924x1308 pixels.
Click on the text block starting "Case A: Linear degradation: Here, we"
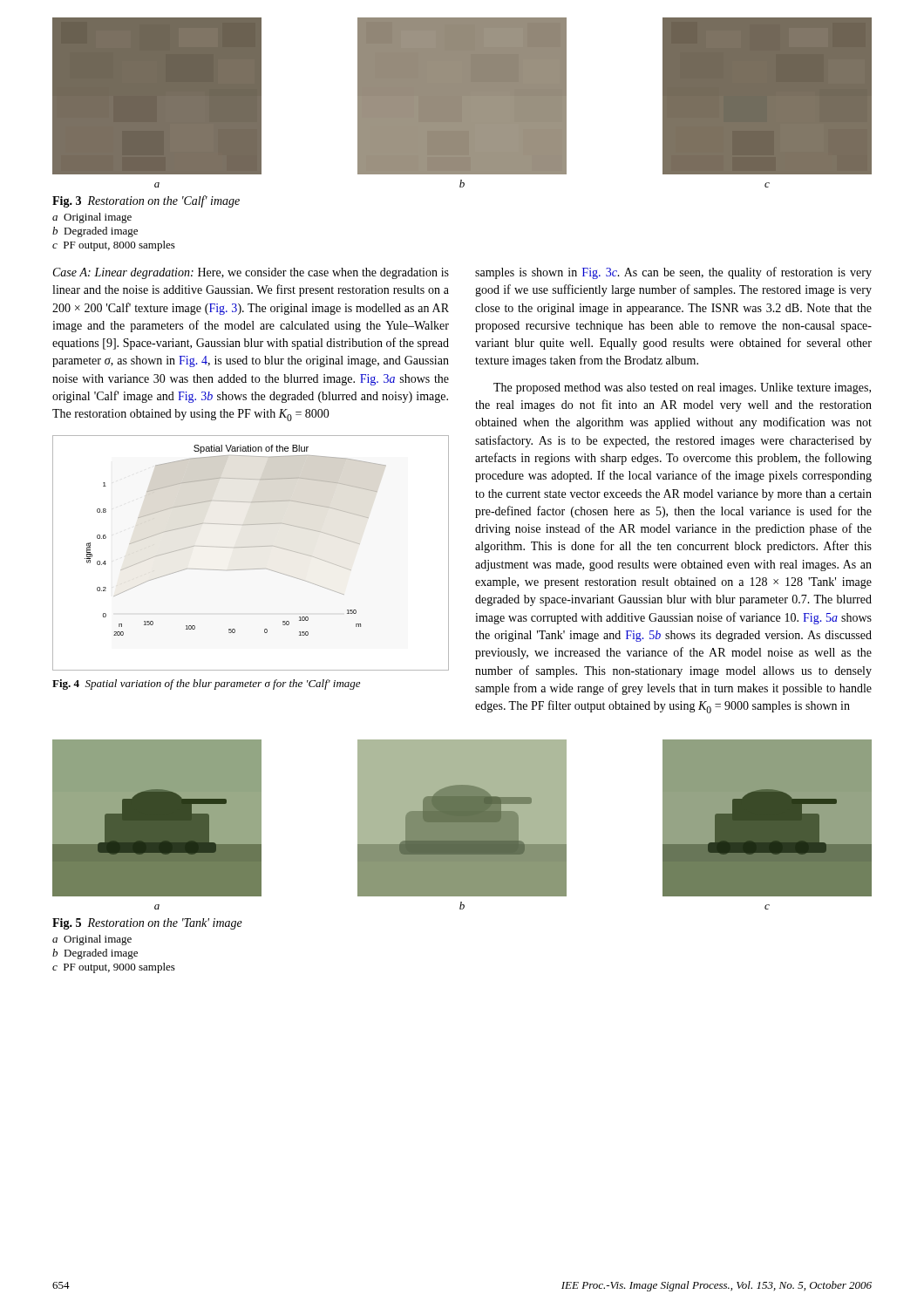pos(251,345)
